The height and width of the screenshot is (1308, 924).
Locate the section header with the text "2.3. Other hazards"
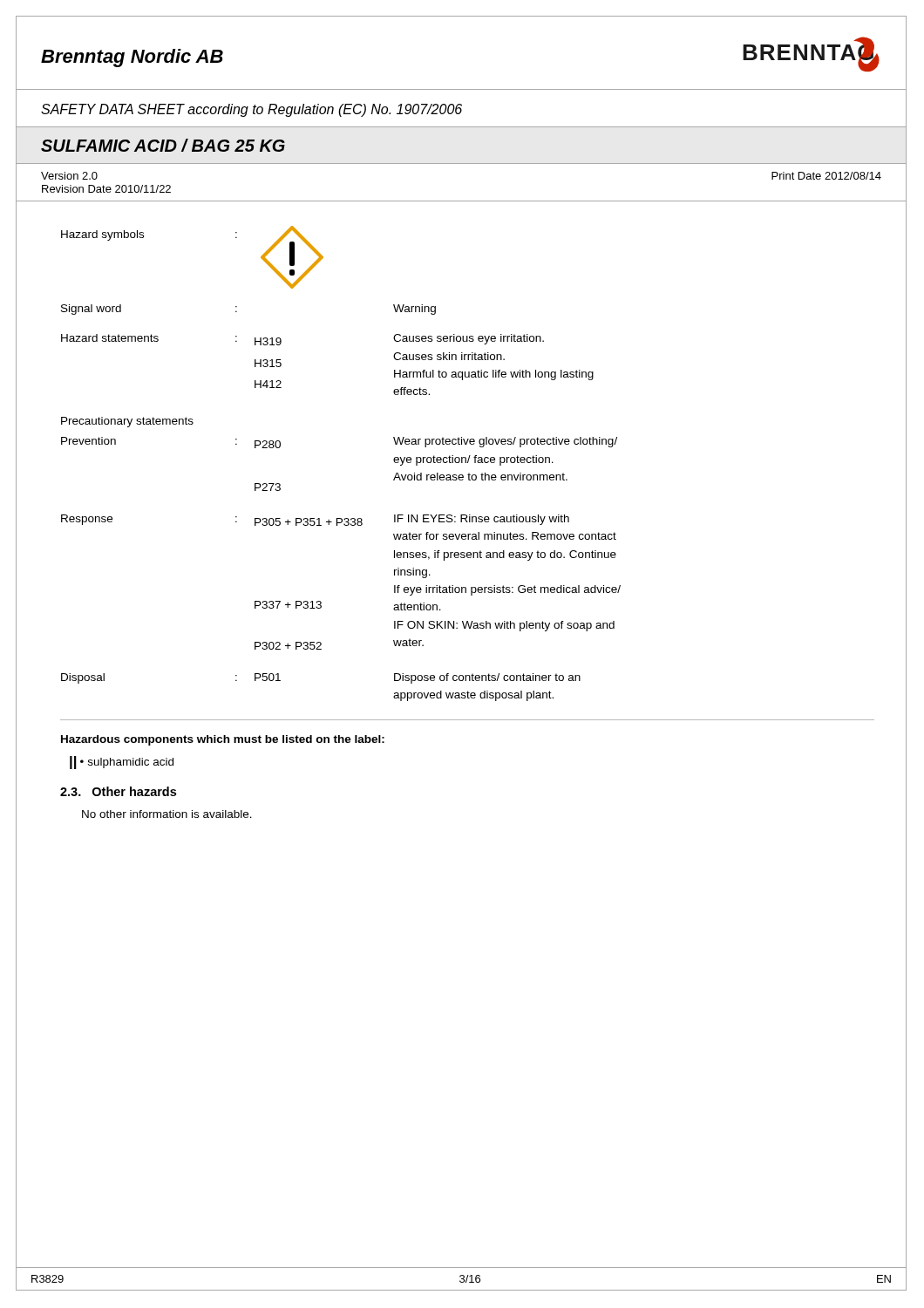click(118, 792)
